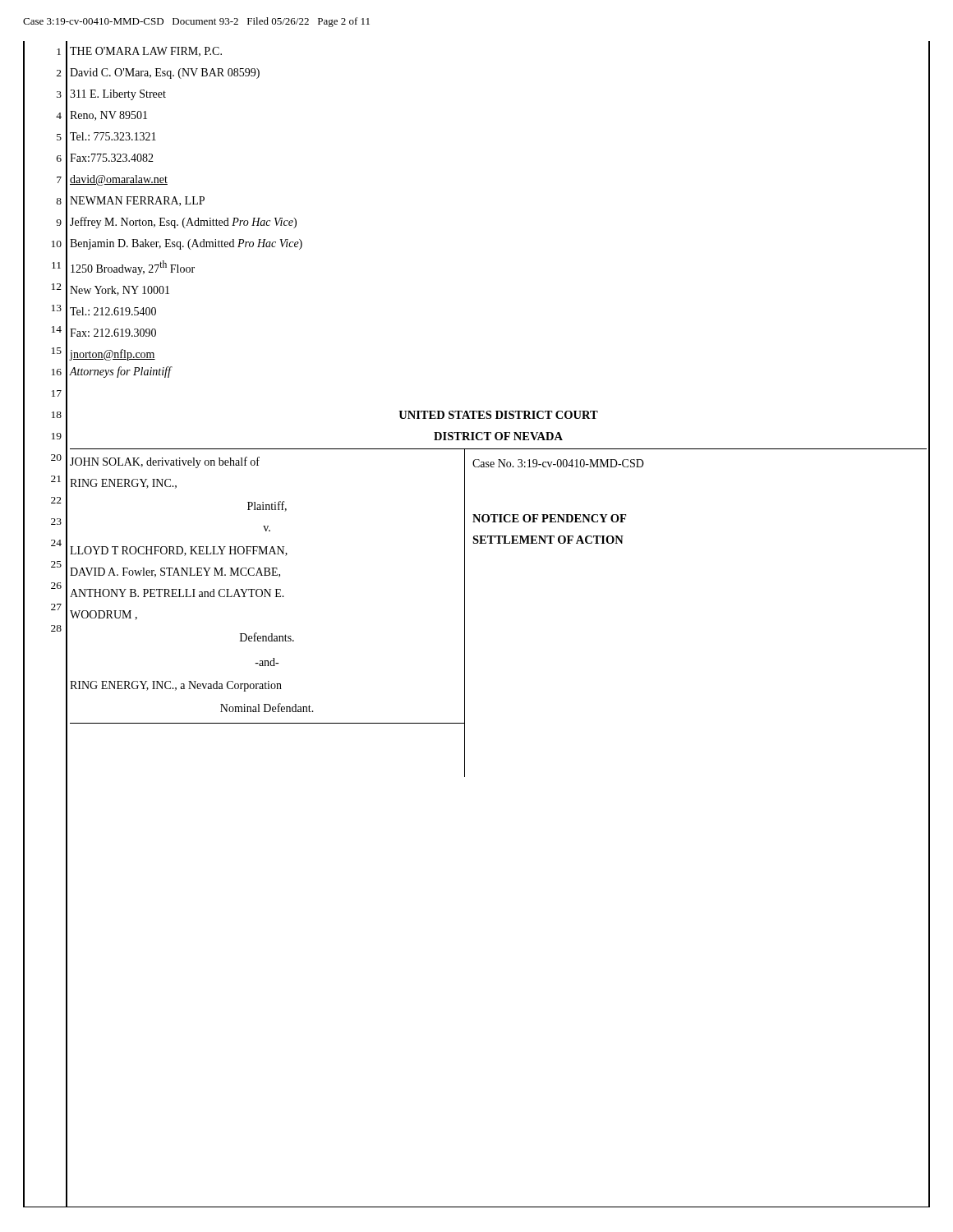Locate the section header containing "UNITED STATES DISTRICT COURT DISTRICT OF NEVADA"
The image size is (953, 1232).
(x=498, y=425)
